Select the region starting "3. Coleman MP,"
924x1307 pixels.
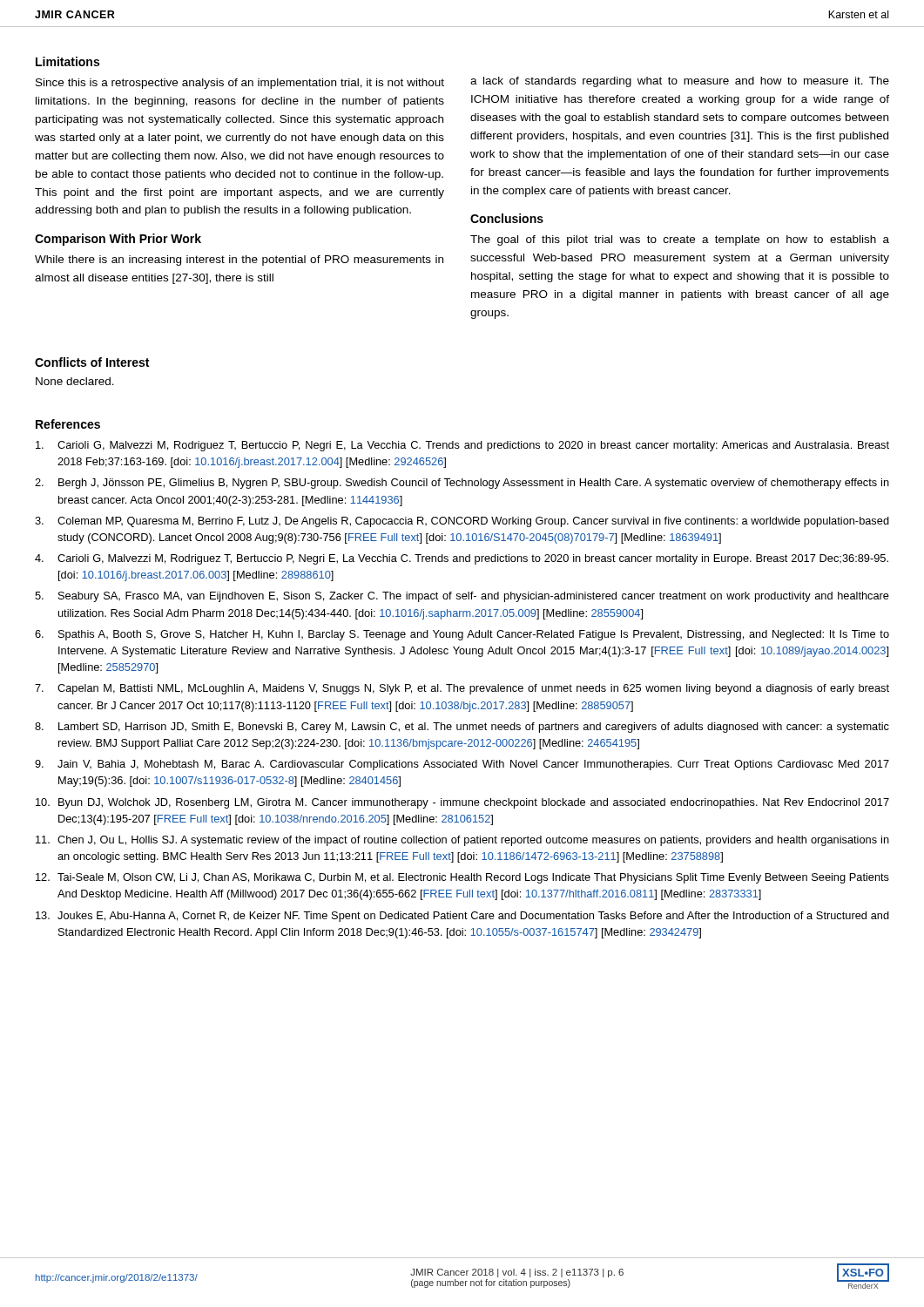[462, 529]
